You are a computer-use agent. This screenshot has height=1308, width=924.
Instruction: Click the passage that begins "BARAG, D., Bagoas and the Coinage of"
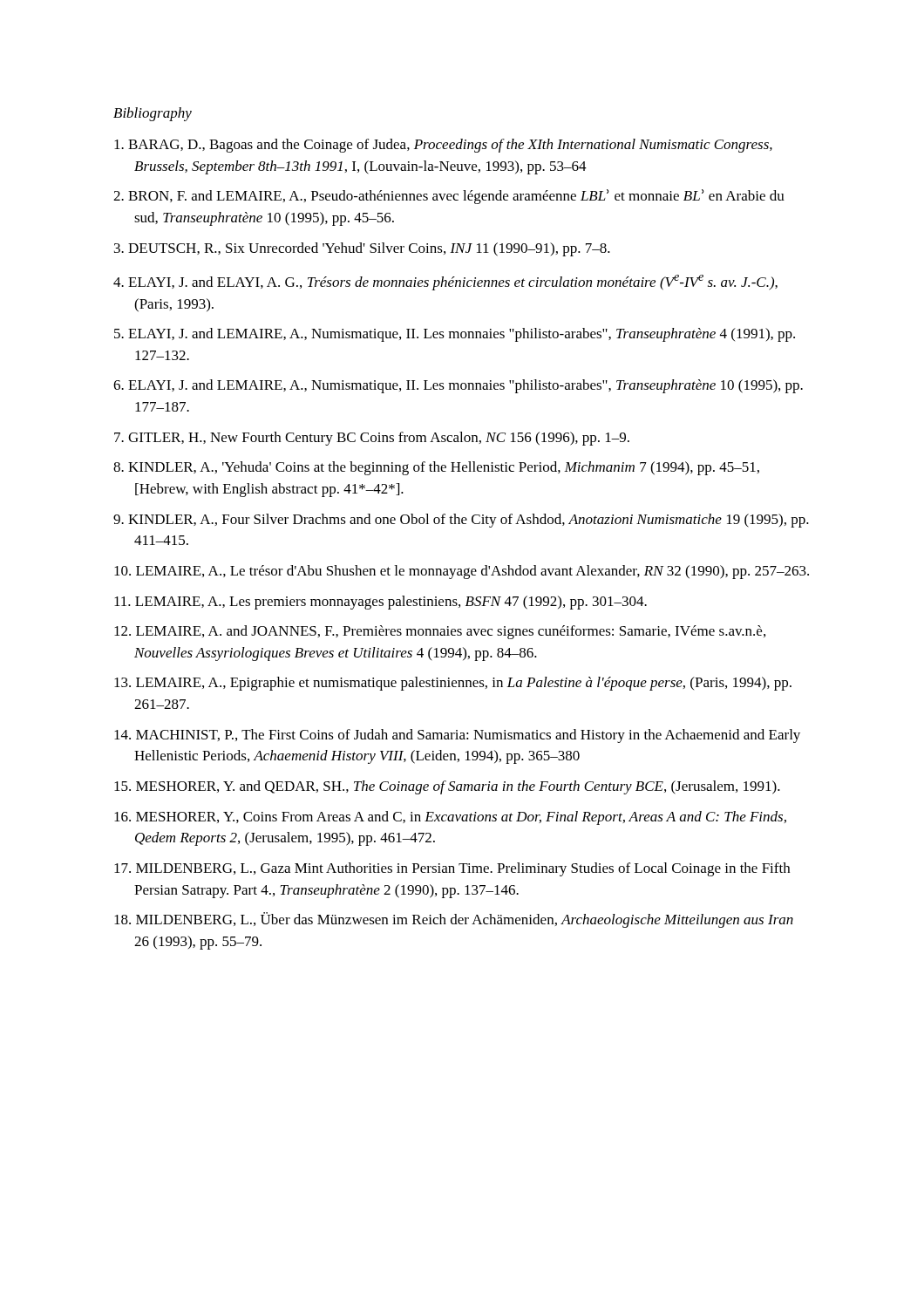(443, 155)
